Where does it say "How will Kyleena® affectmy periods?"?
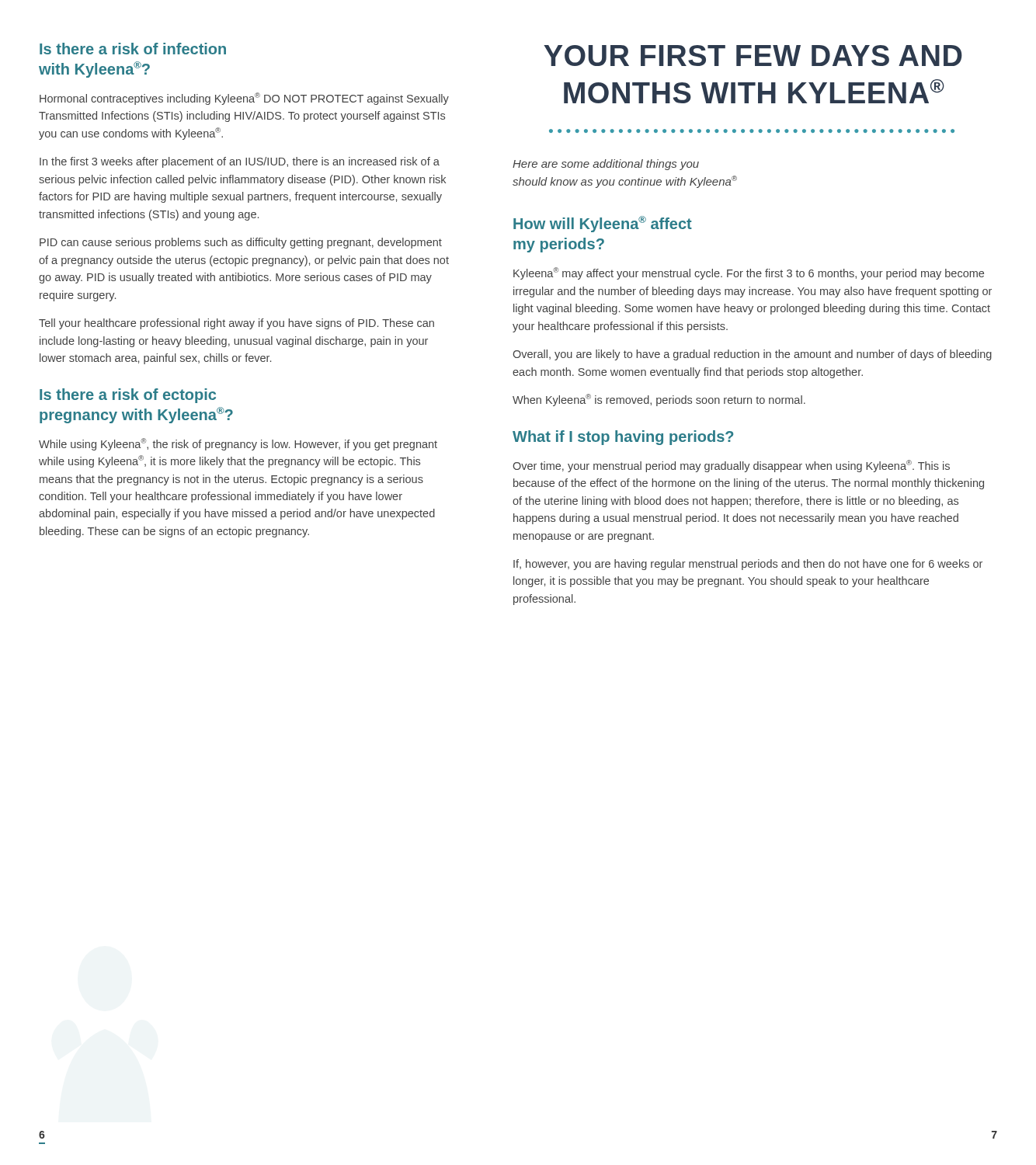The image size is (1036, 1165). [x=602, y=233]
